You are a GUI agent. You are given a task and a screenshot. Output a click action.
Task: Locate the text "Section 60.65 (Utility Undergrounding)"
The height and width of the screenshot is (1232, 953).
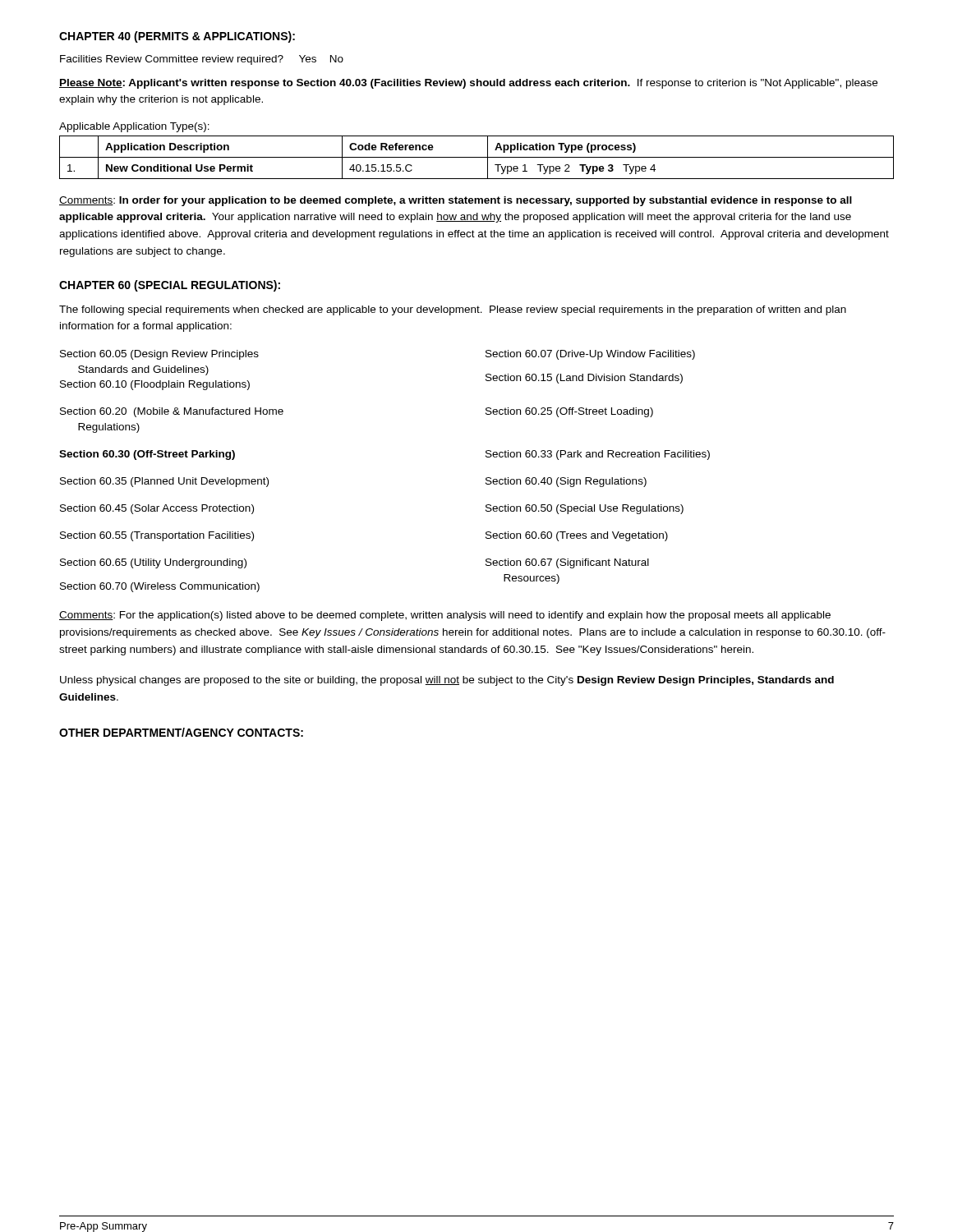click(153, 562)
